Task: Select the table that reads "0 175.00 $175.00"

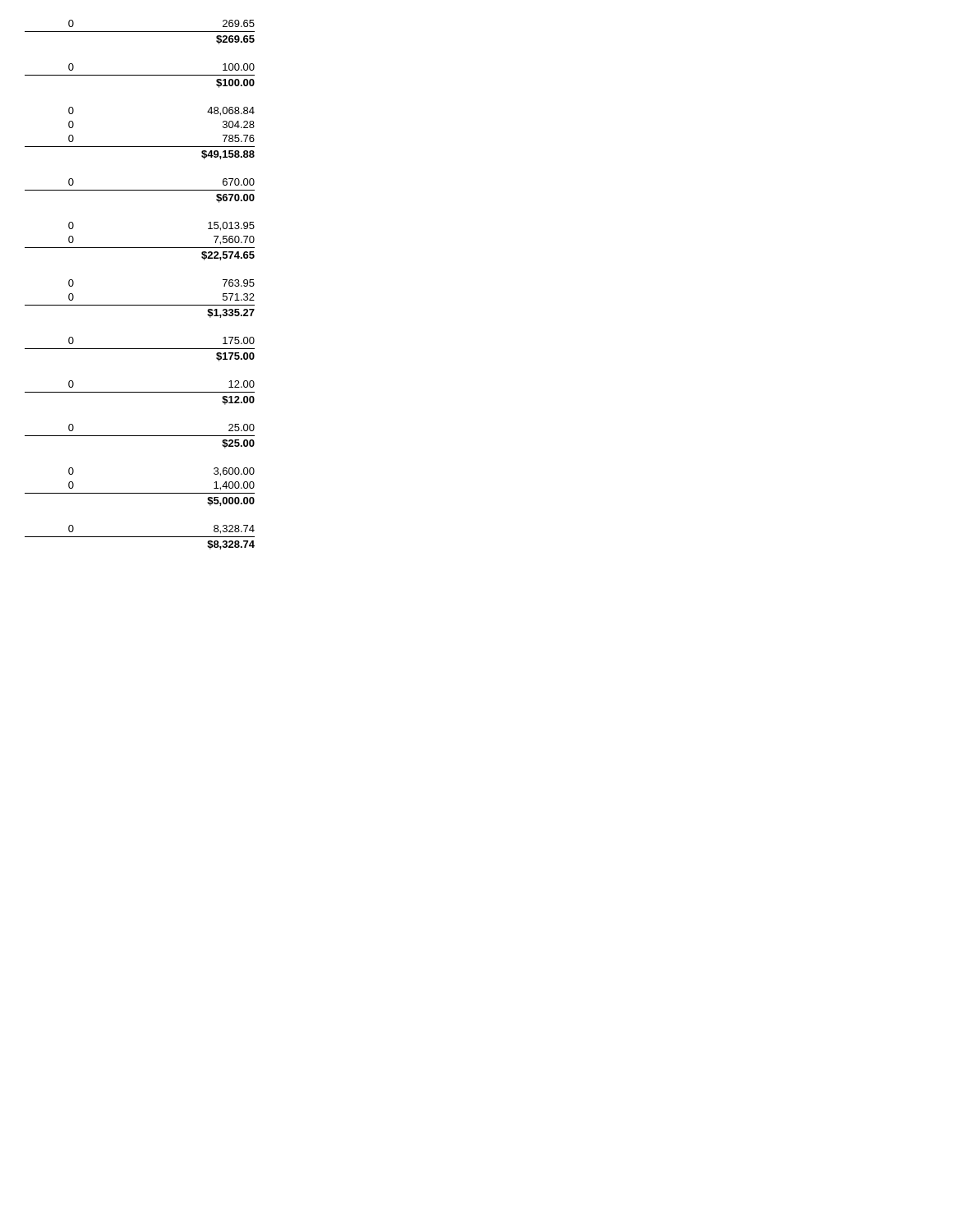Action: [140, 348]
